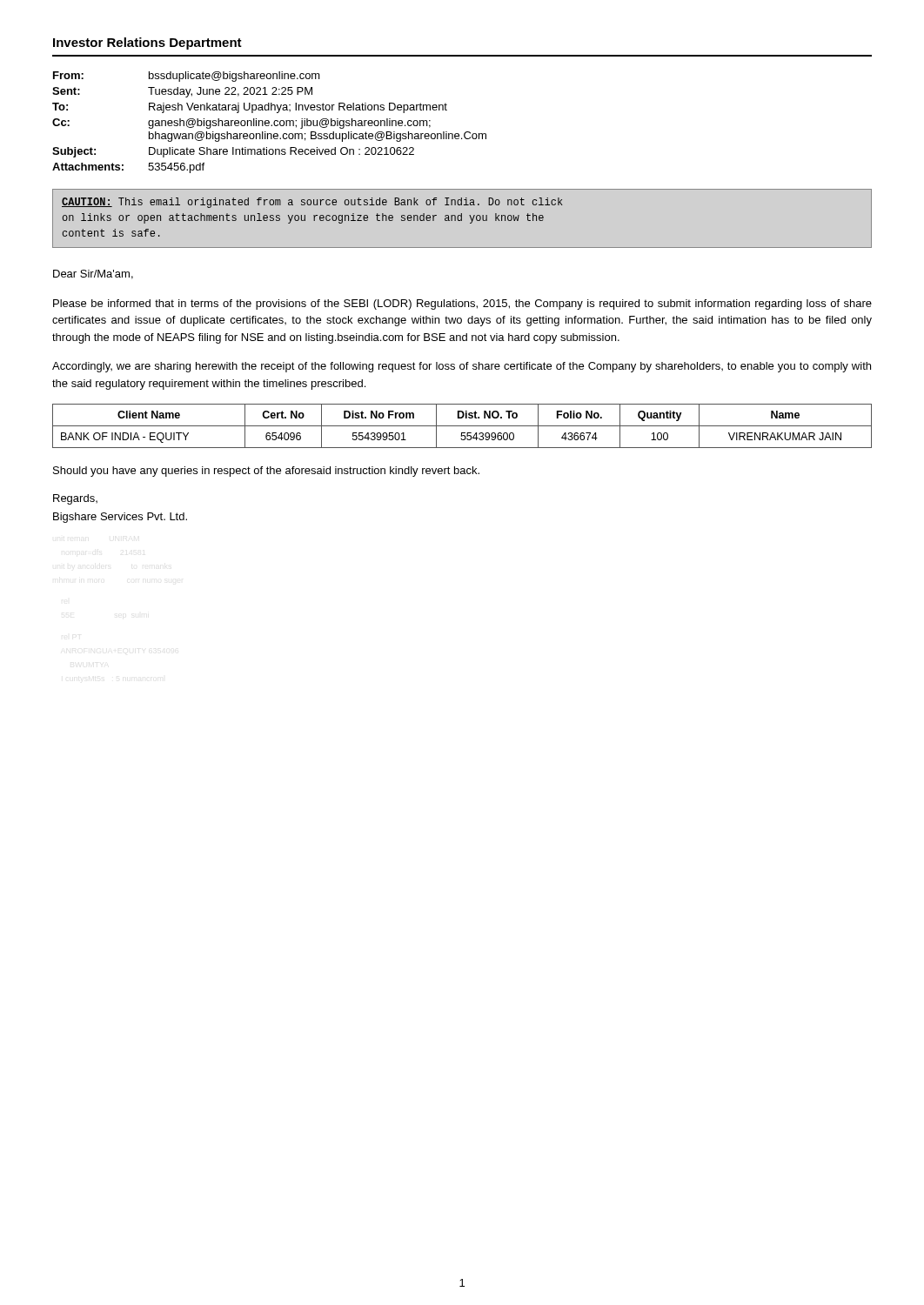Navigate to the region starting "Accordingly, we are sharing"
The image size is (924, 1305).
coord(462,374)
